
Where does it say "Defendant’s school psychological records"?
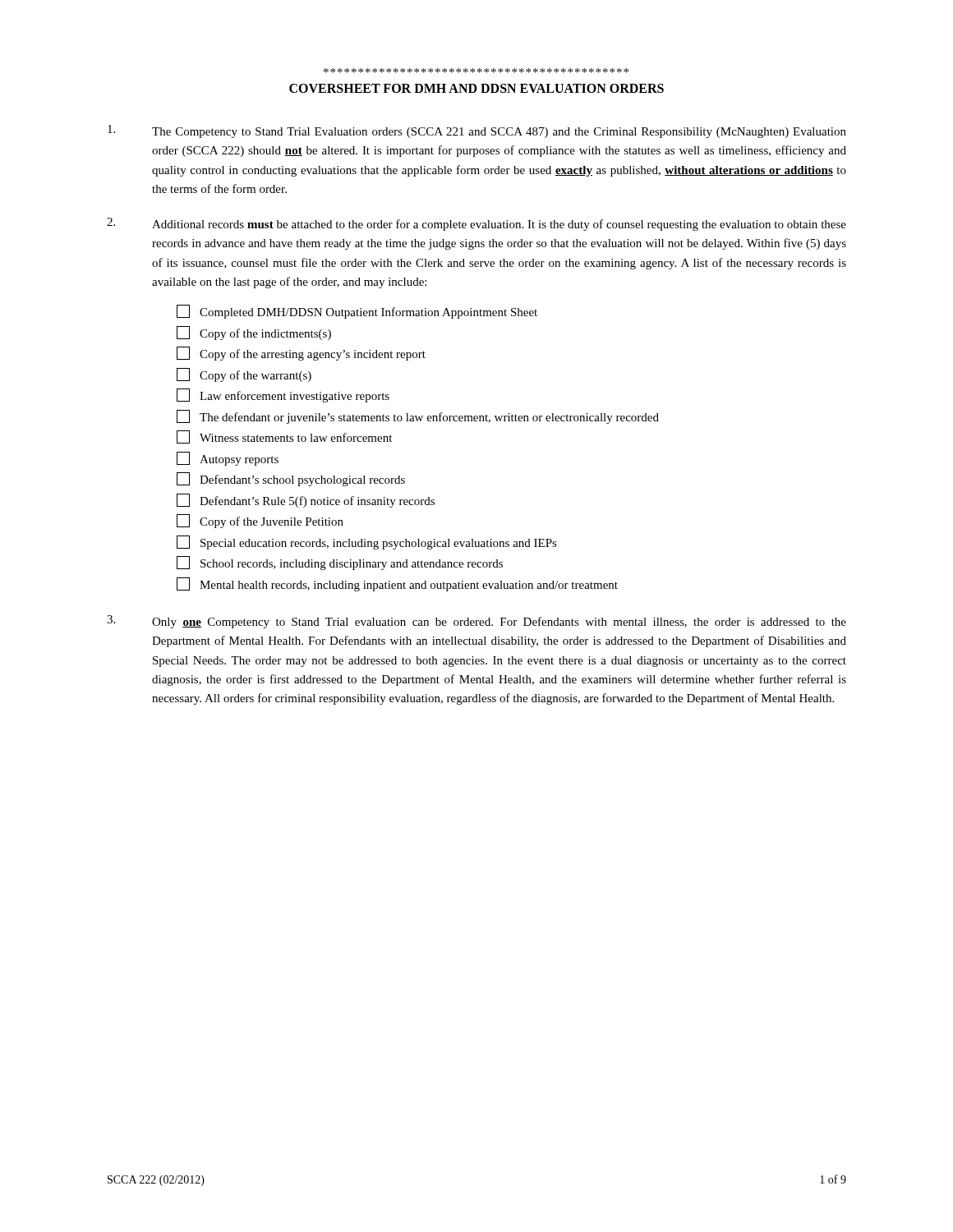[291, 479]
